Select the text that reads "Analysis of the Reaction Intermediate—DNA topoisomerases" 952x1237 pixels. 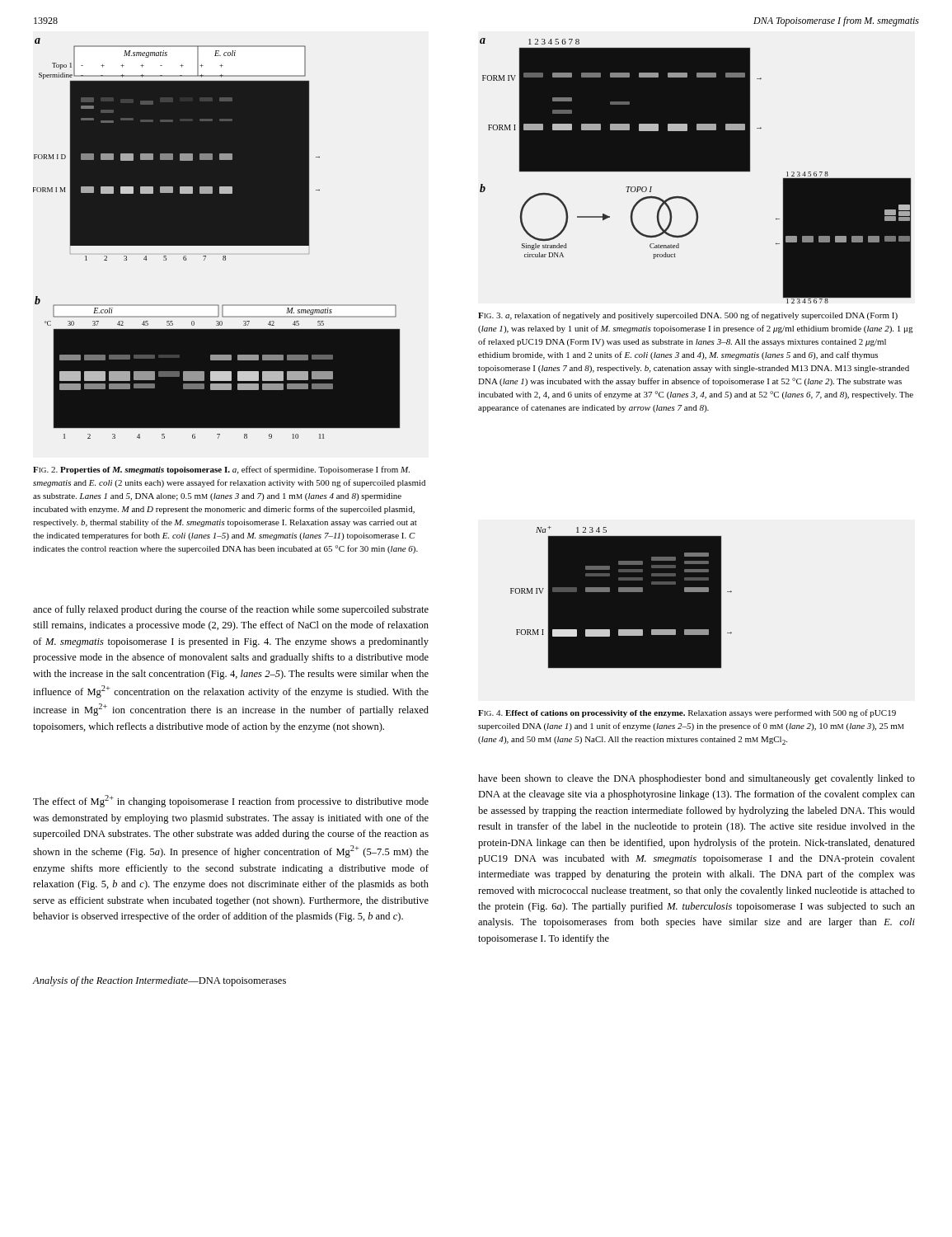click(160, 981)
